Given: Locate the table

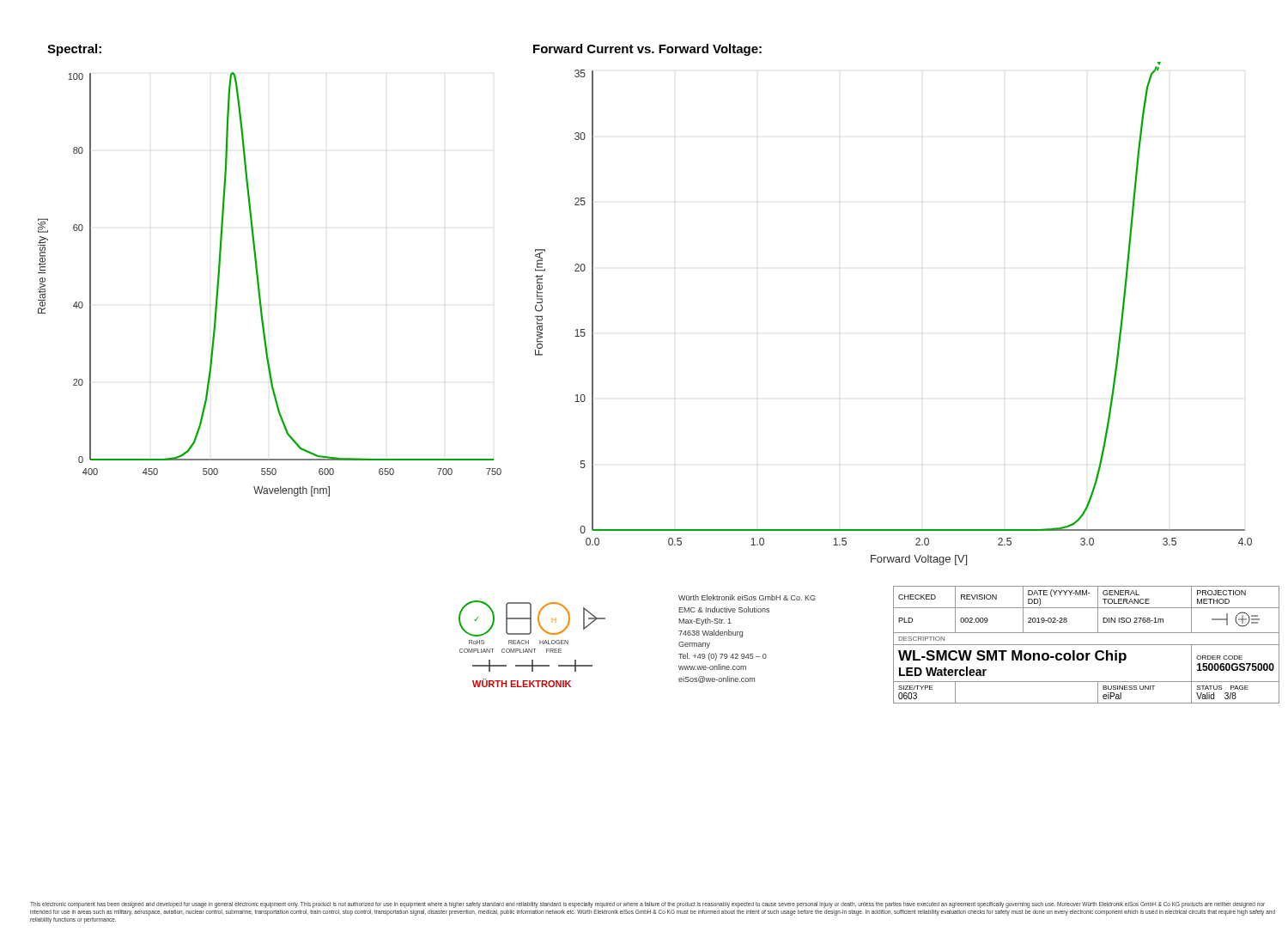Looking at the screenshot, I should (x=1086, y=645).
